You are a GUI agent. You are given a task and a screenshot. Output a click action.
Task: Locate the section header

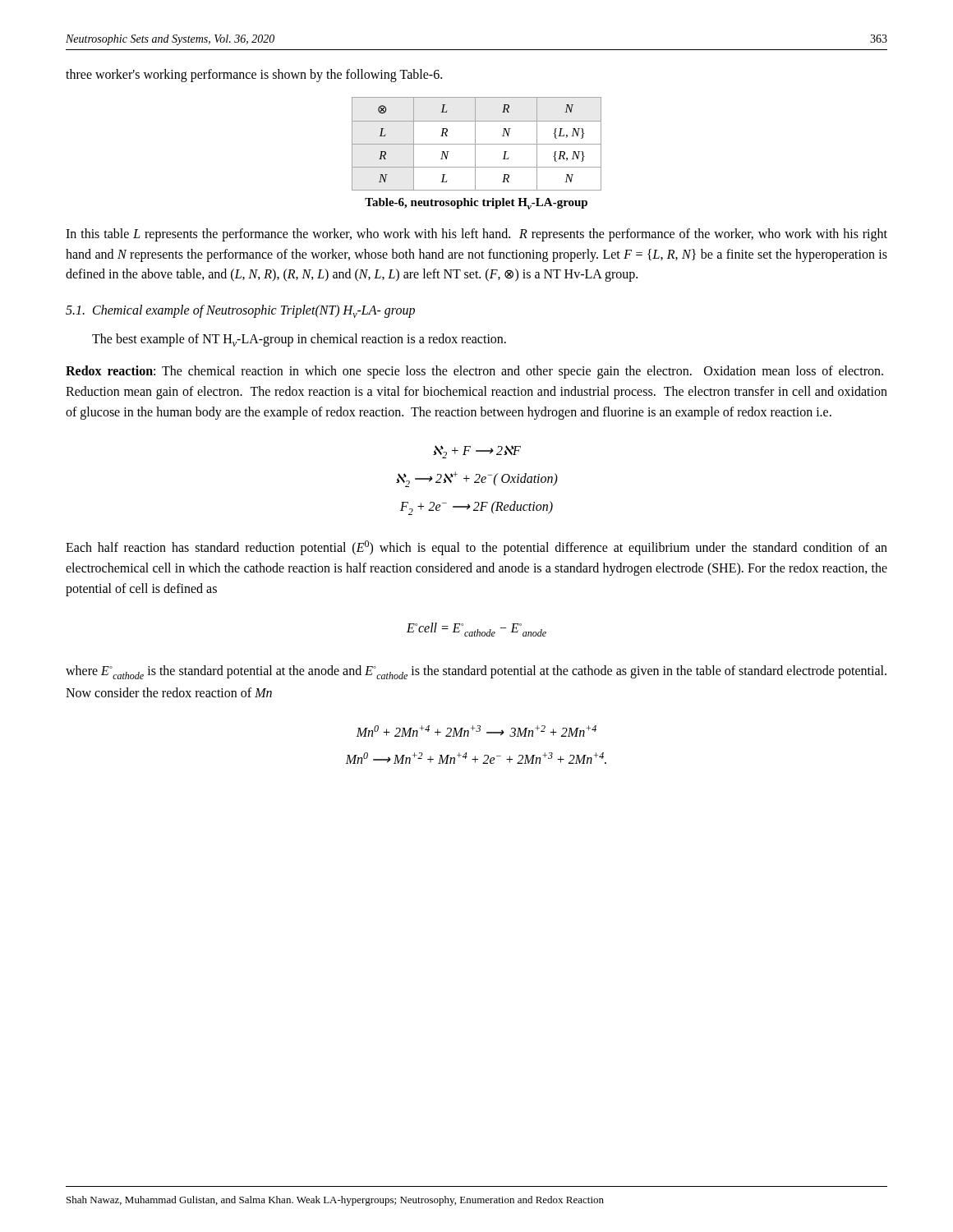point(240,312)
